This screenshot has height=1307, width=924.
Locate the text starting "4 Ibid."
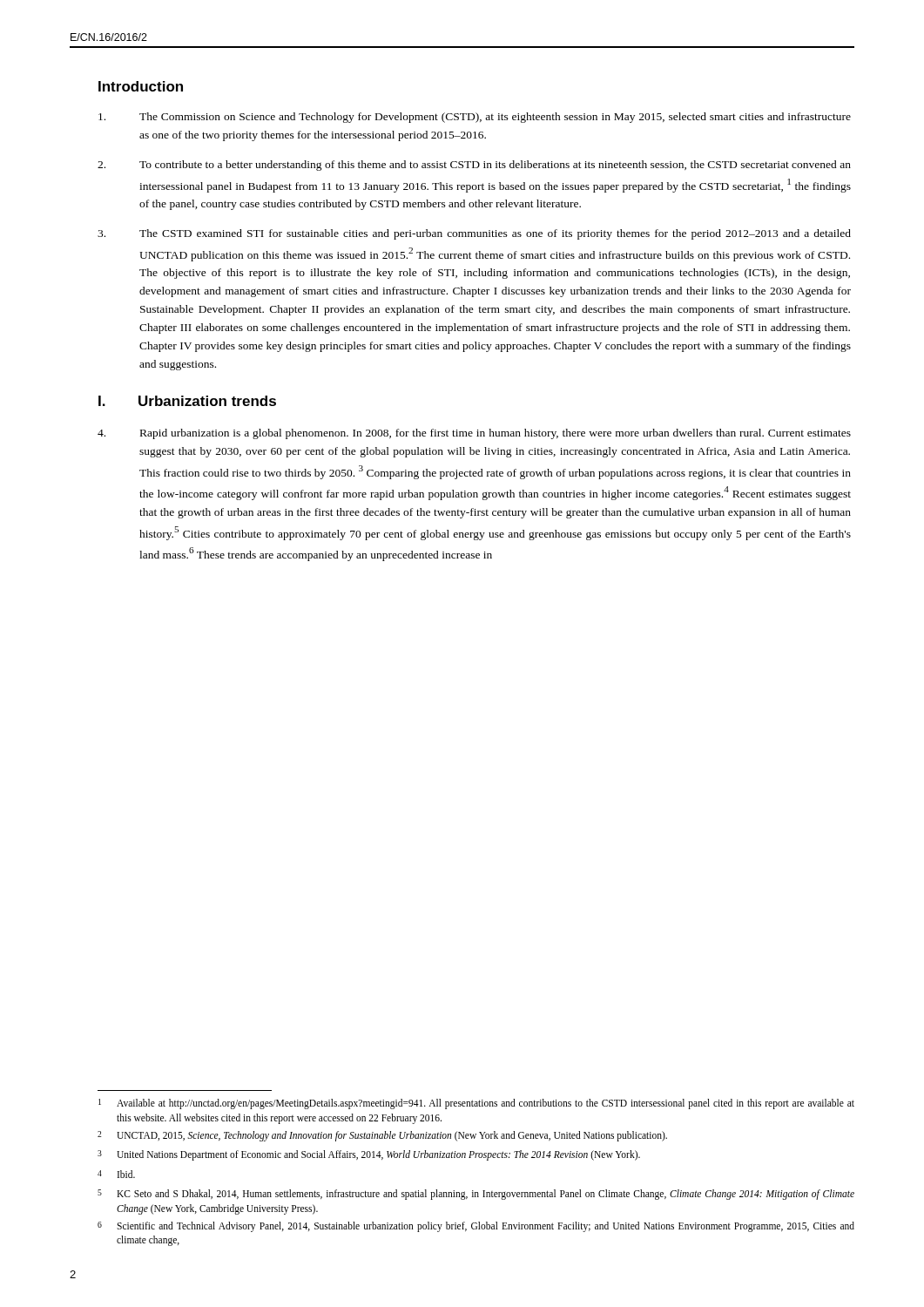pos(116,1176)
